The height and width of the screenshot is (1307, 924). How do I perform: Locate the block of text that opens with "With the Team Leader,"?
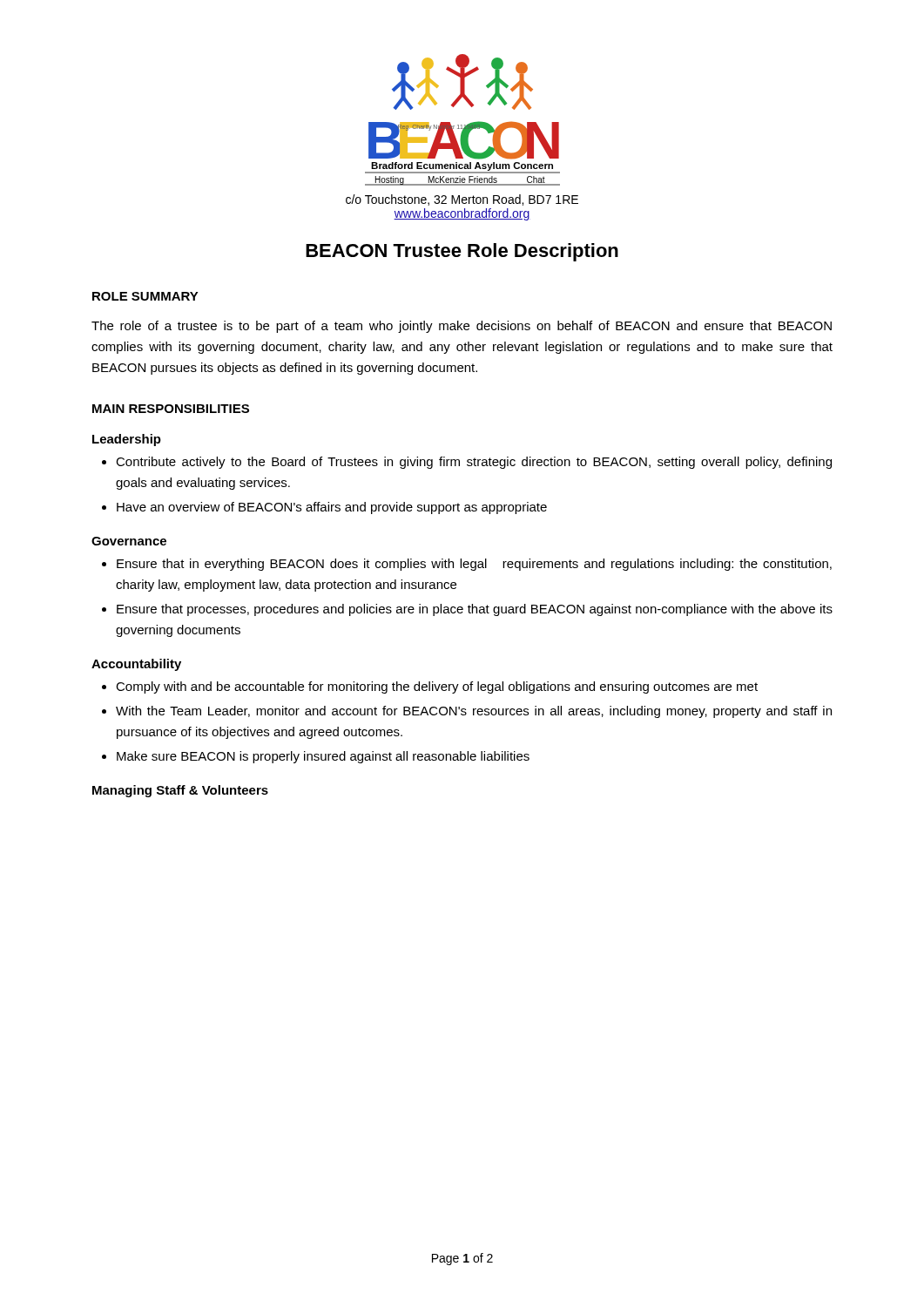(x=474, y=721)
